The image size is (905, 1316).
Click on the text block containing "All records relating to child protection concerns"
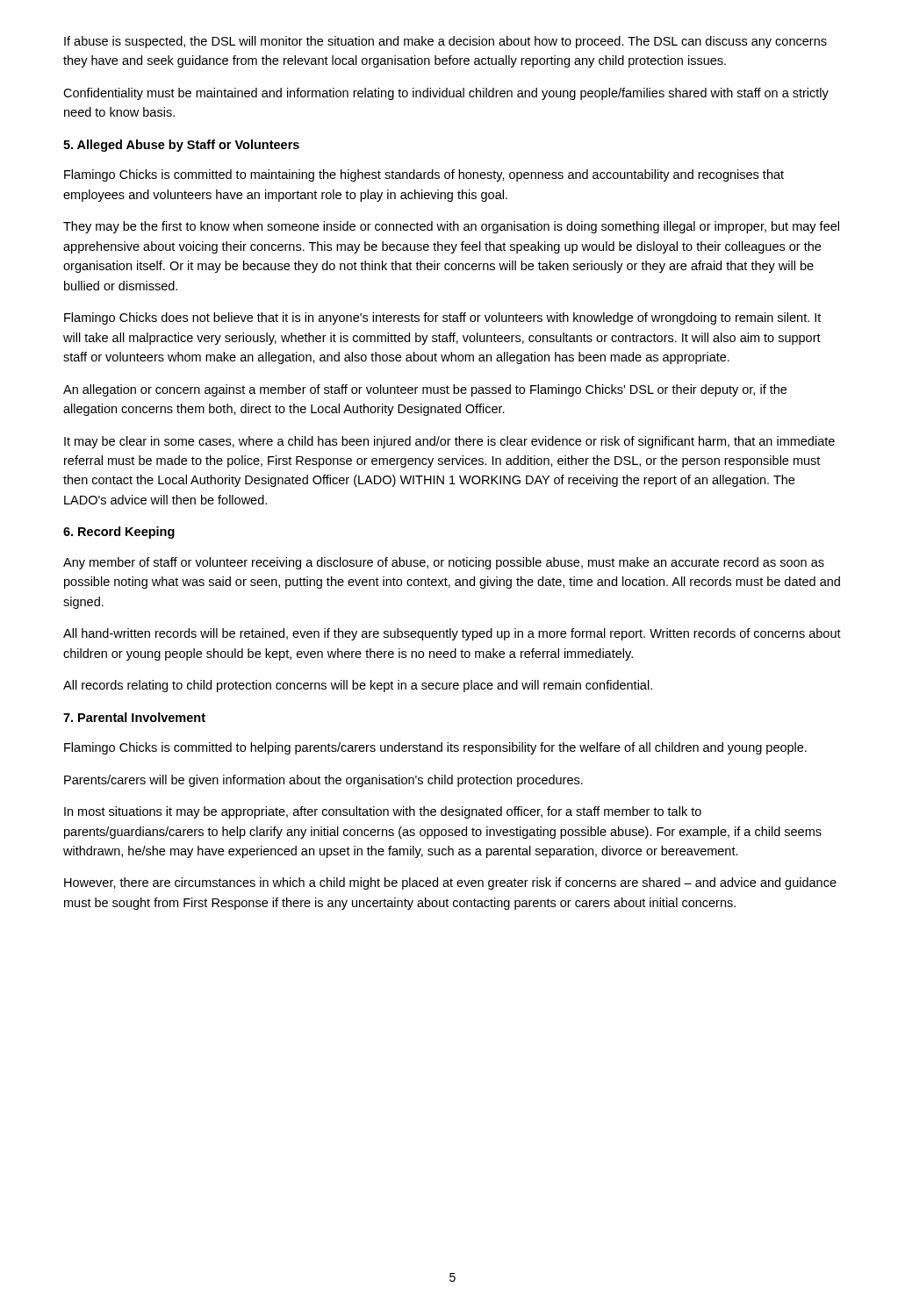(x=358, y=685)
